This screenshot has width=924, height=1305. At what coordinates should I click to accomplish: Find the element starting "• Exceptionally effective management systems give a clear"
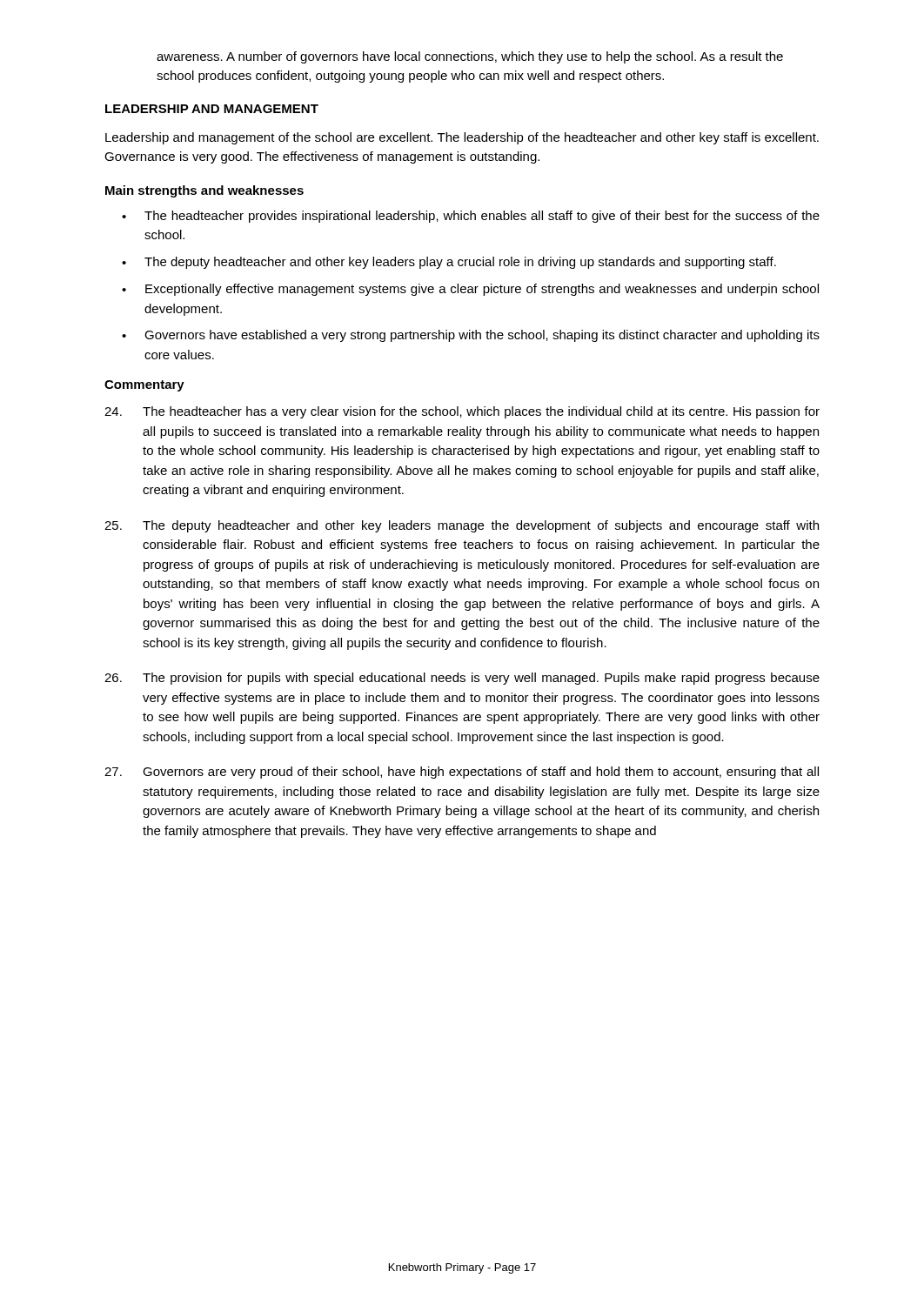[x=471, y=299]
